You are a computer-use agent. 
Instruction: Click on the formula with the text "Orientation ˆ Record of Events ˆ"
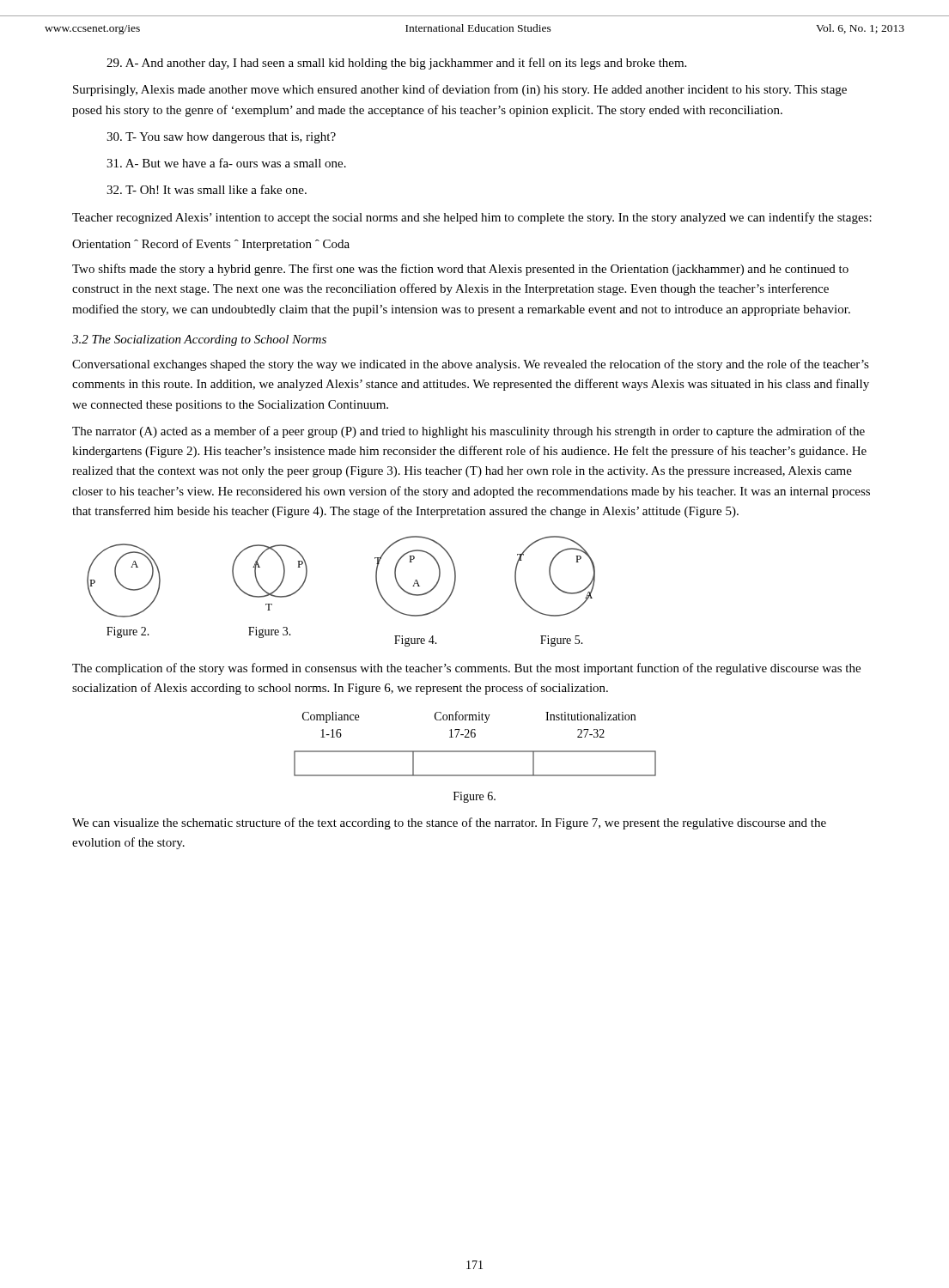coord(211,244)
